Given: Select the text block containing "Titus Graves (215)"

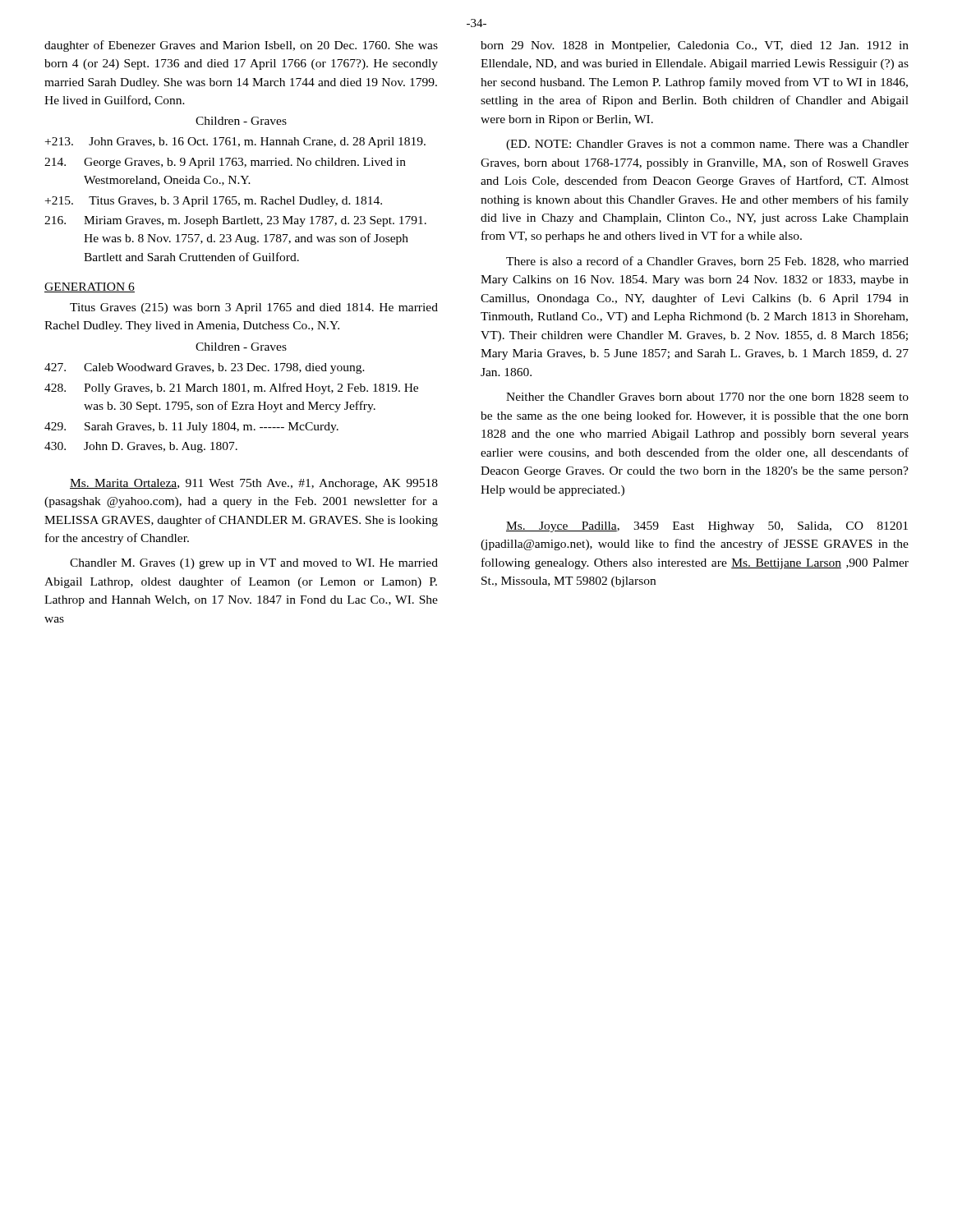Looking at the screenshot, I should 241,317.
